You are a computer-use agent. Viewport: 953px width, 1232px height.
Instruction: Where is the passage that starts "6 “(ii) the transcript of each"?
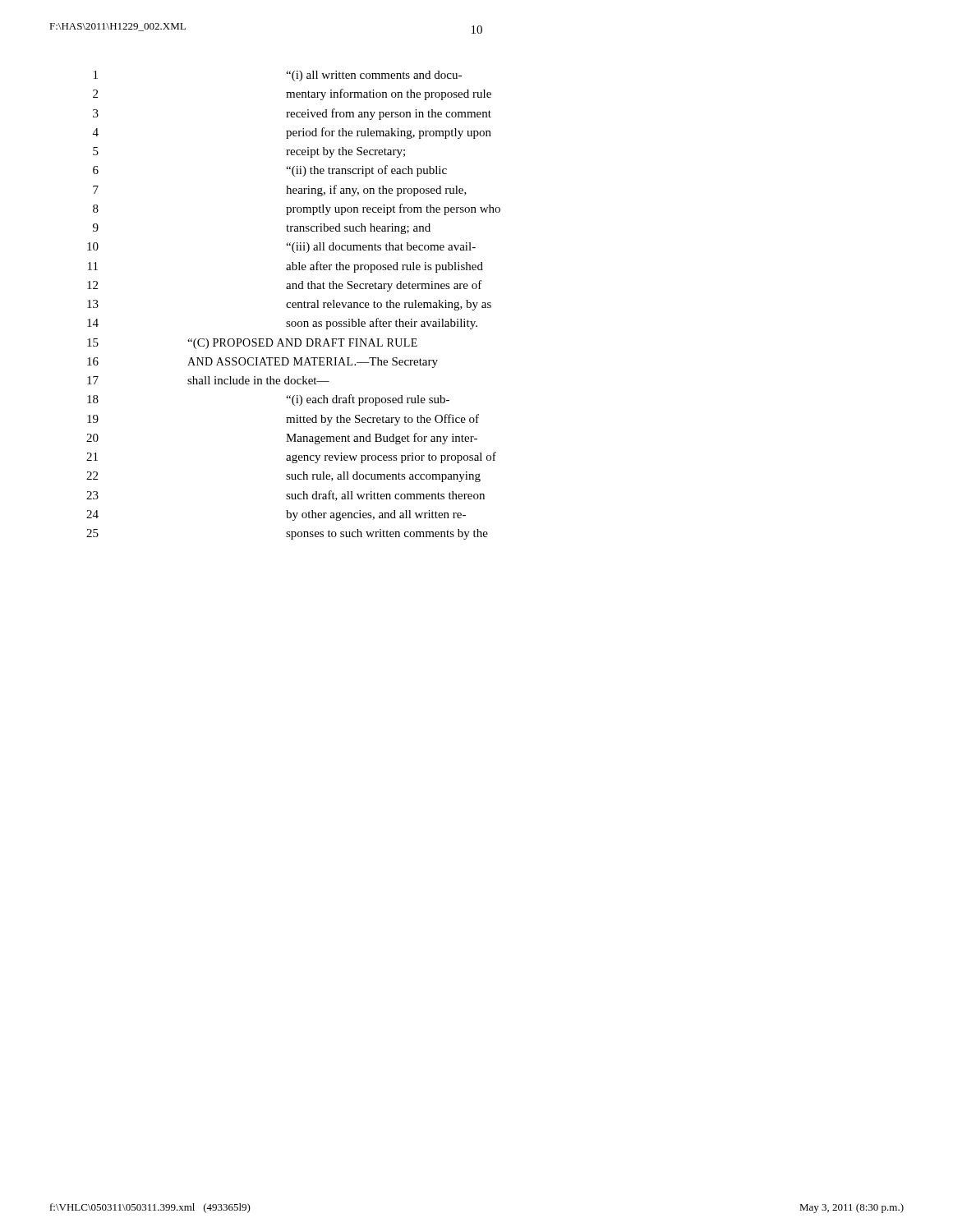(x=476, y=199)
